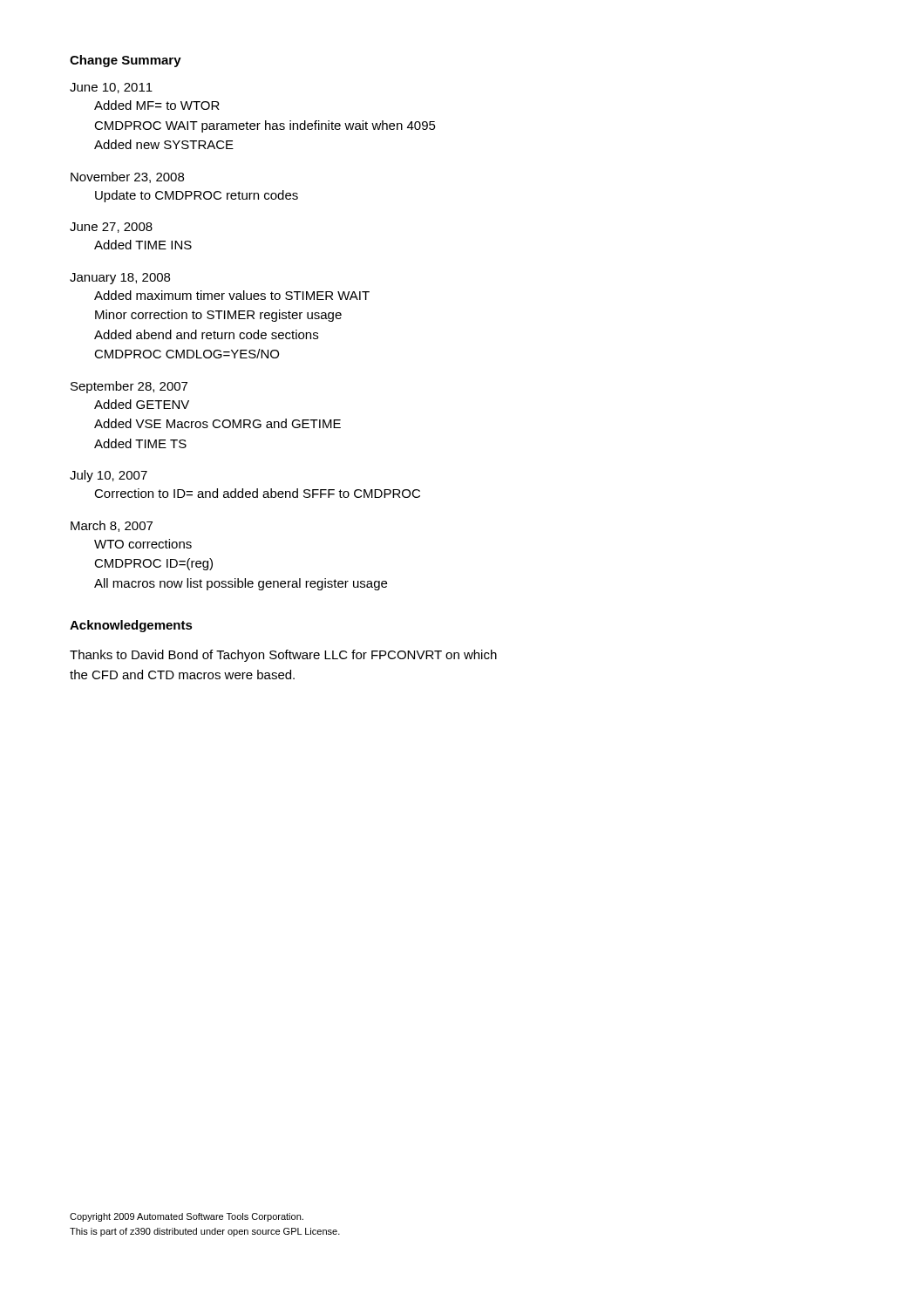Point to the block beginning "November 23, 2008 Update to CMDPROC"
This screenshot has height=1308, width=924.
click(127, 177)
